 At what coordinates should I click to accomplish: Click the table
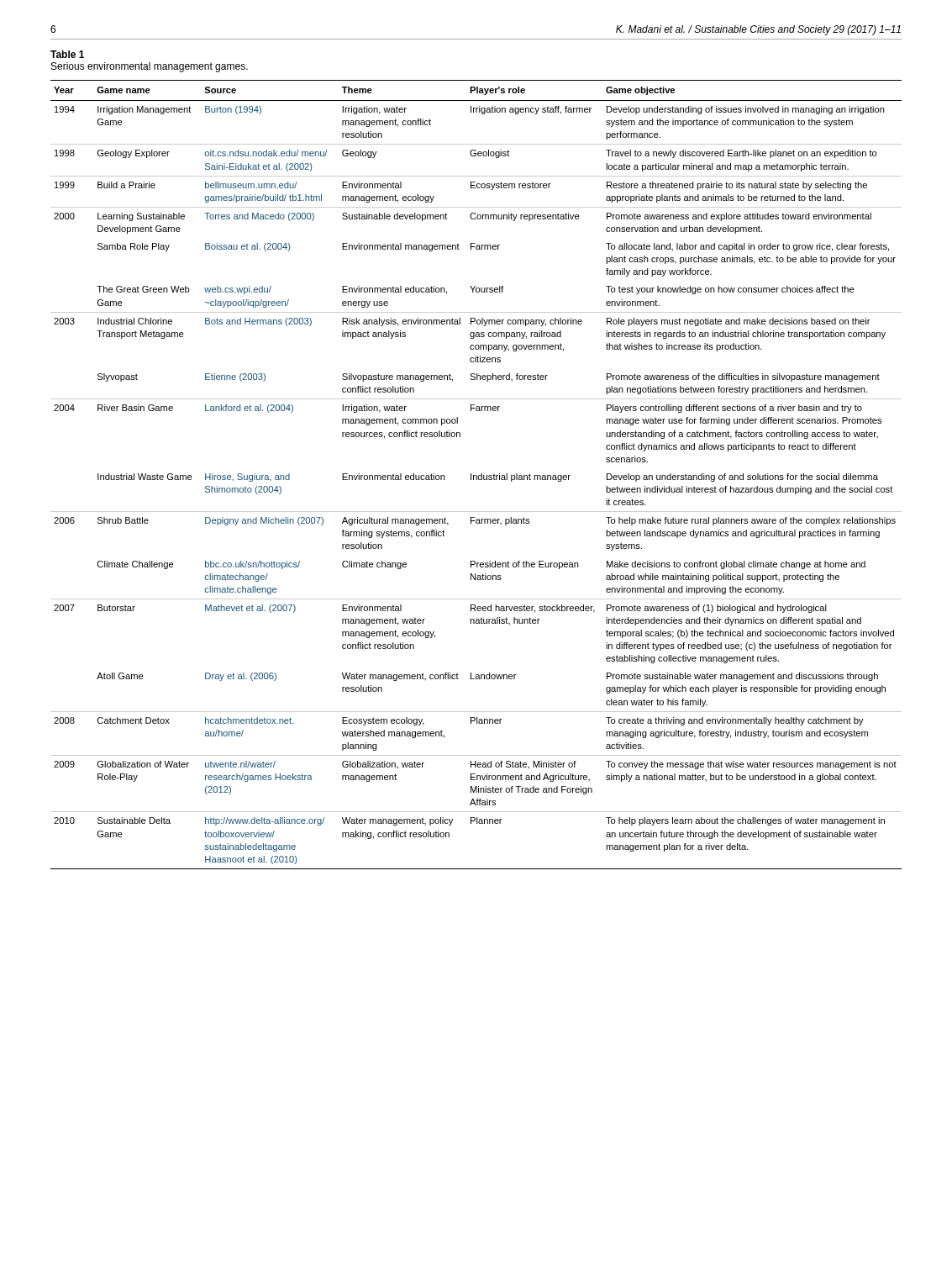pyautogui.click(x=476, y=475)
